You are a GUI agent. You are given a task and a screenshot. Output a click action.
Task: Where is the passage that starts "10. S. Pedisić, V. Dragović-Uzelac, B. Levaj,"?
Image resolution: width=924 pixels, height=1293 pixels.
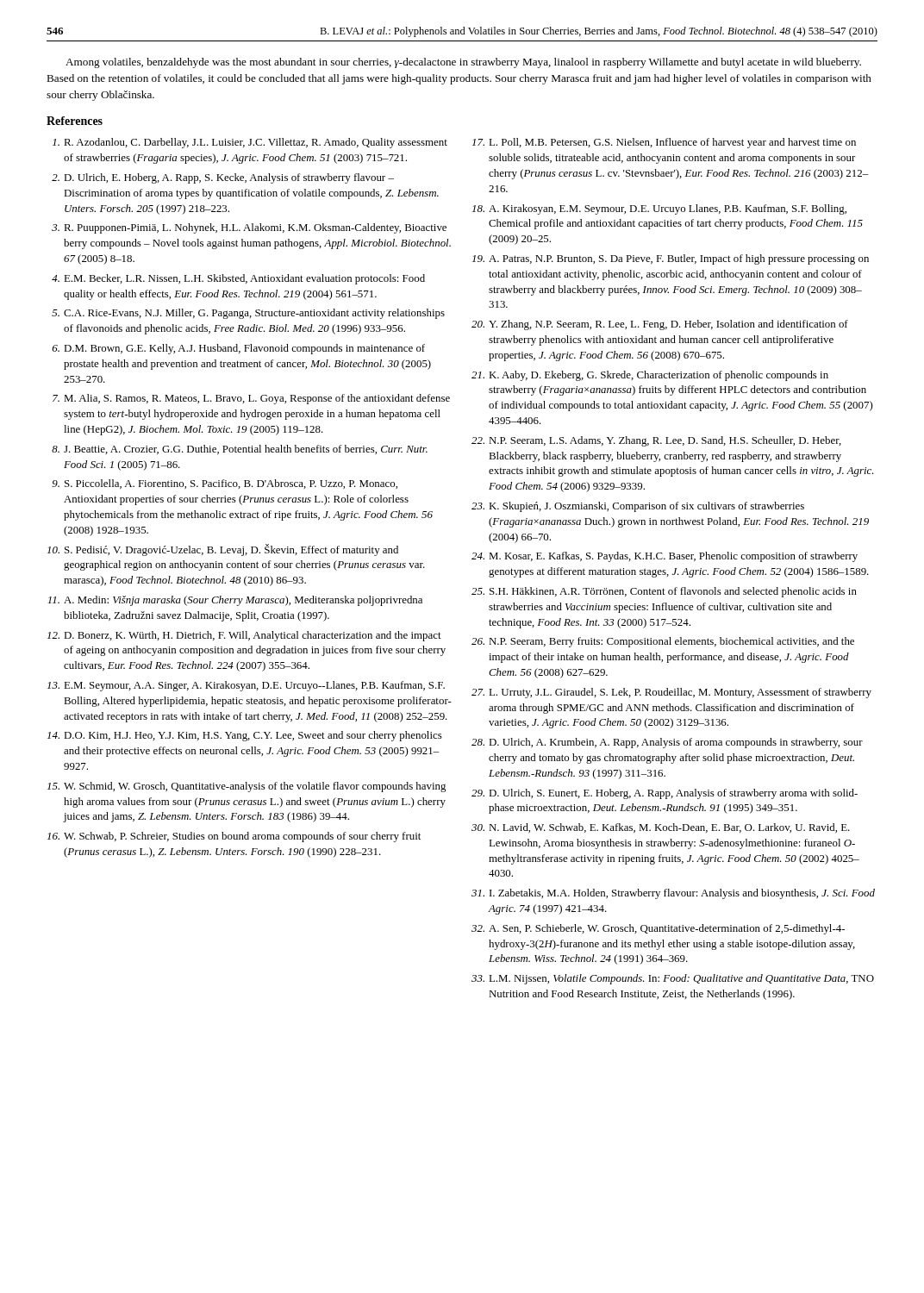[250, 566]
